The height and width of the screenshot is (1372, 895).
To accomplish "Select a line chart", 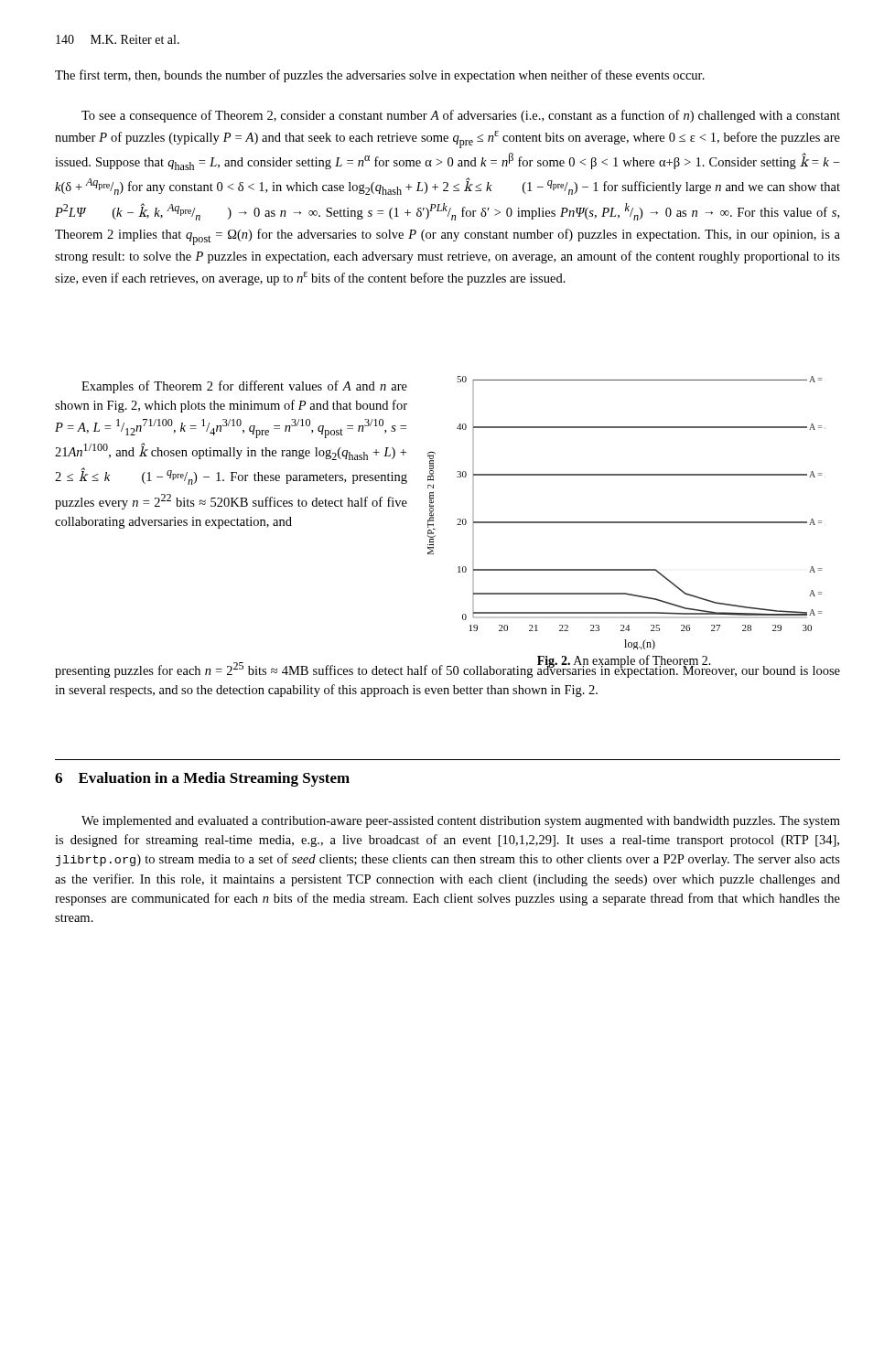I will pyautogui.click(x=631, y=508).
